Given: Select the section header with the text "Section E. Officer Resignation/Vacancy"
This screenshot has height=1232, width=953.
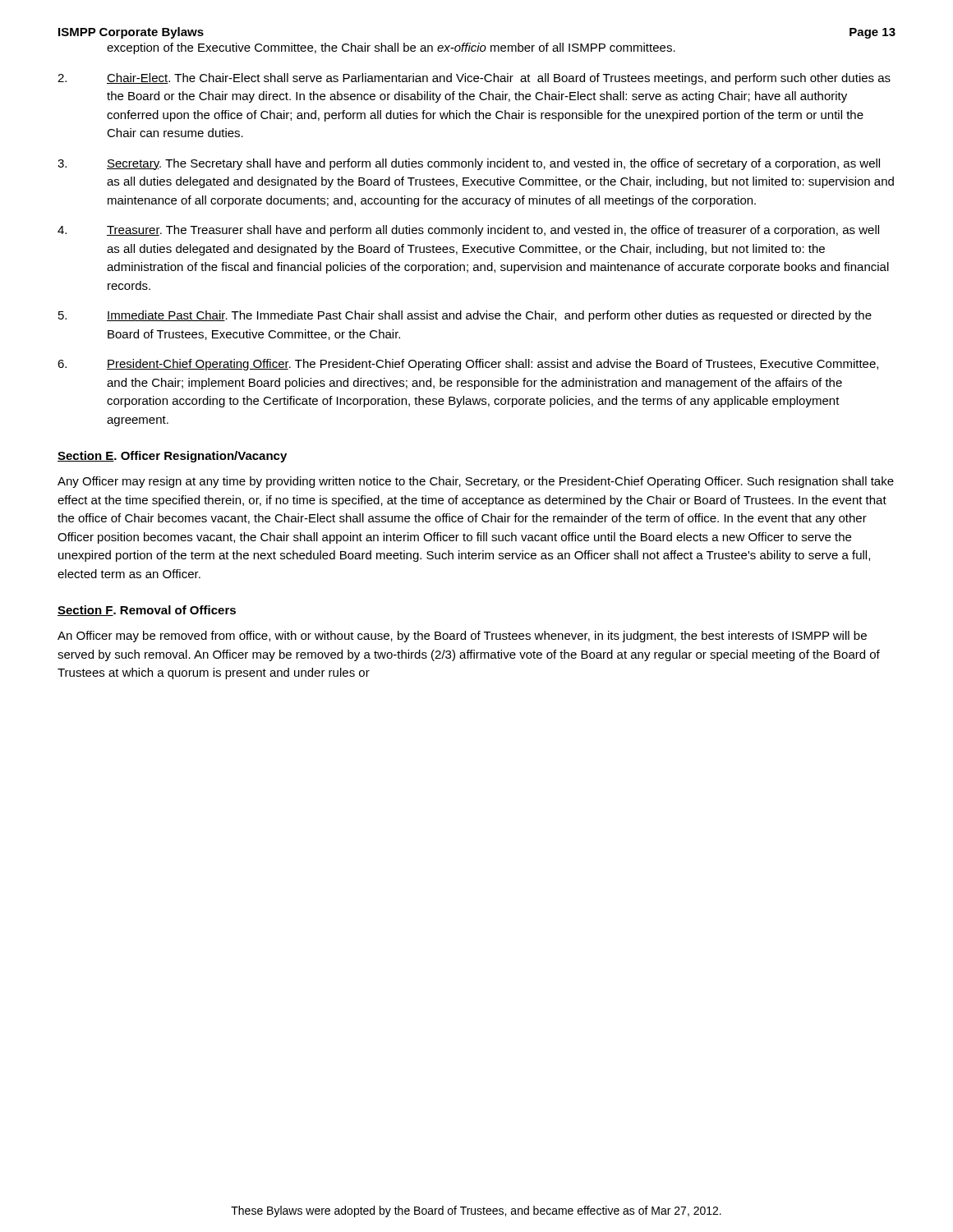Looking at the screenshot, I should pos(172,455).
